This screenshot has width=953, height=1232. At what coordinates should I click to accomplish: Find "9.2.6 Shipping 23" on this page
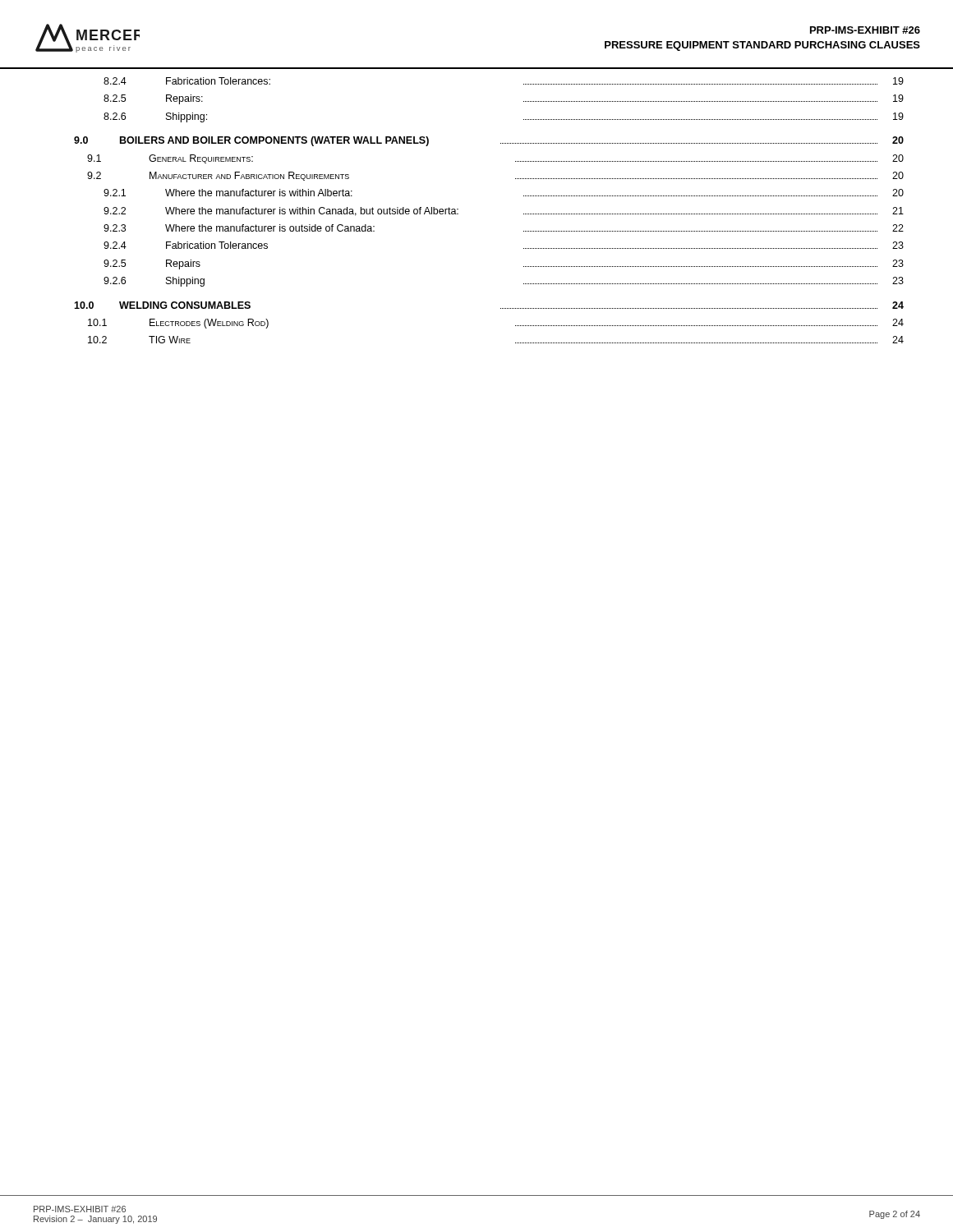pyautogui.click(x=115, y=281)
